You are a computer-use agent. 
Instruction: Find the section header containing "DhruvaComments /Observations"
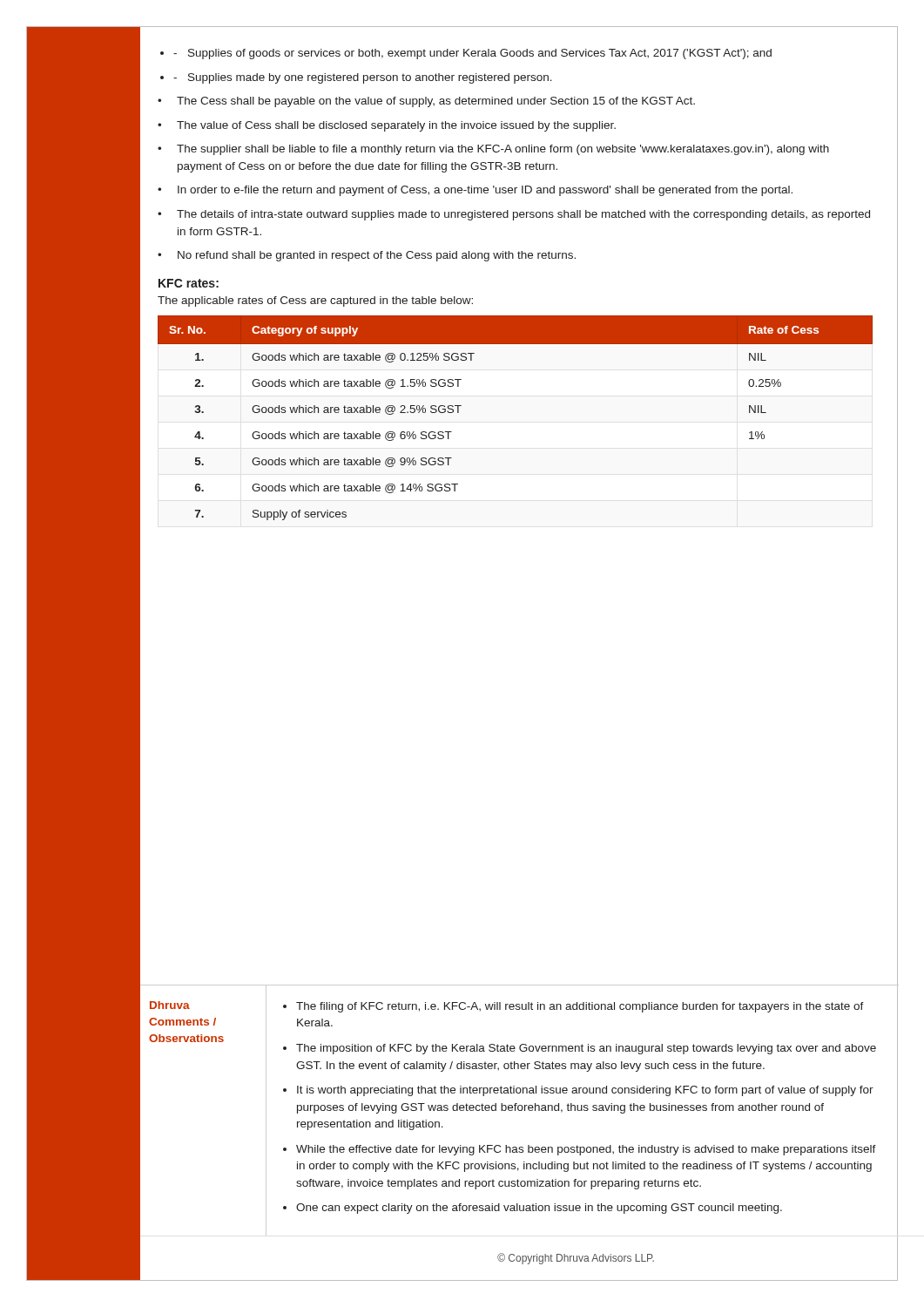pyautogui.click(x=187, y=1021)
